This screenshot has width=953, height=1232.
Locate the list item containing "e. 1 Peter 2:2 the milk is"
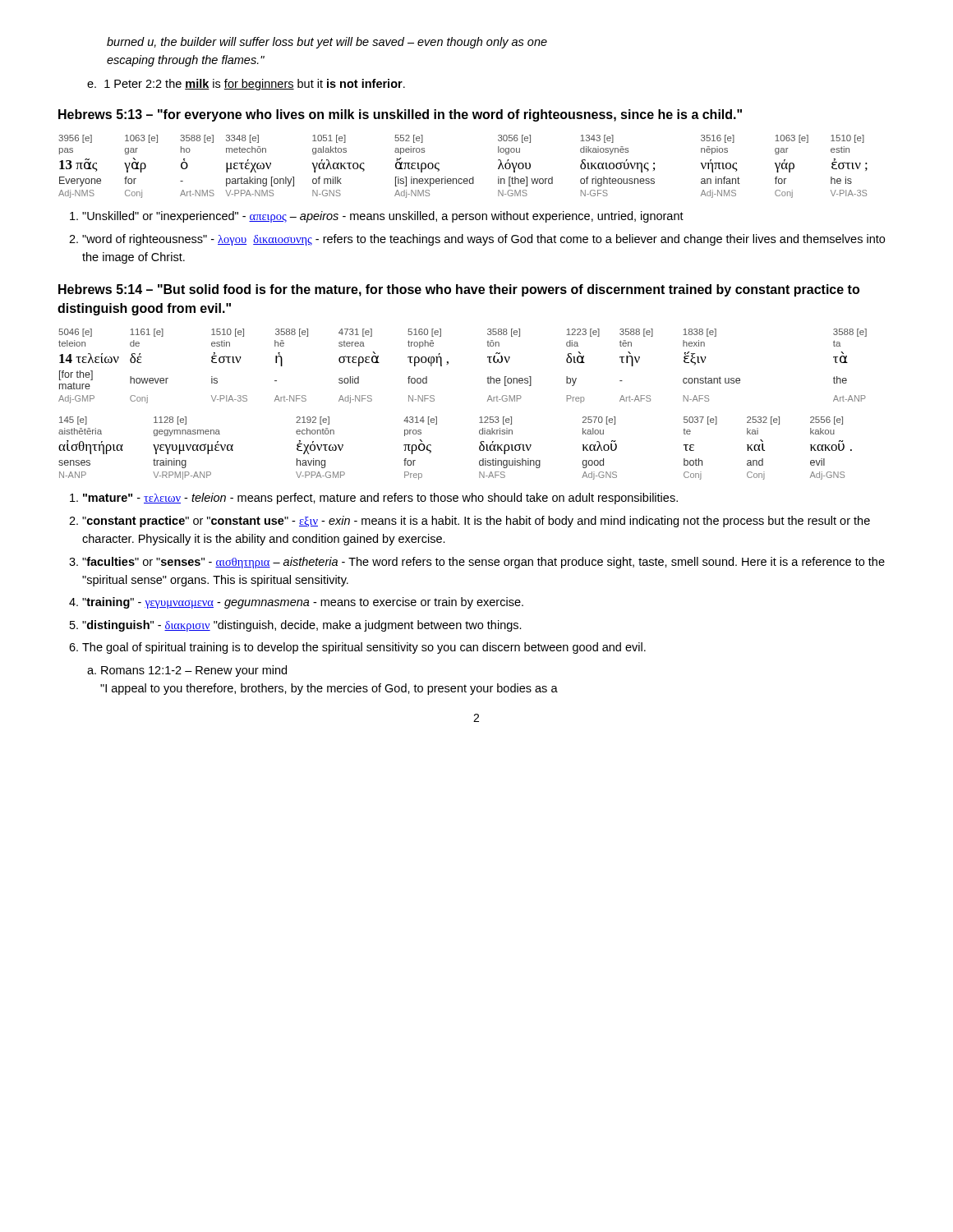click(246, 84)
